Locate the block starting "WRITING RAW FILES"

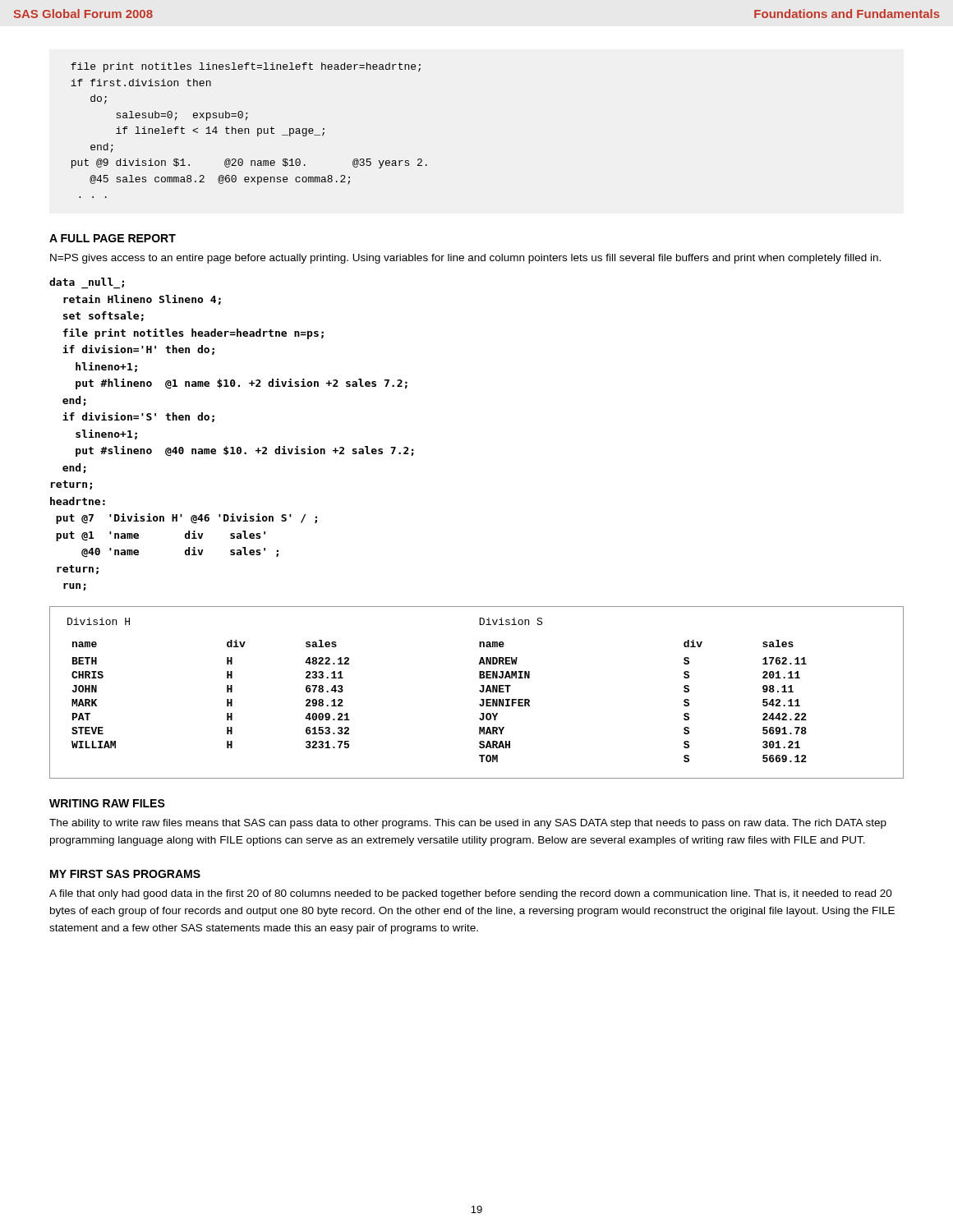(x=107, y=803)
